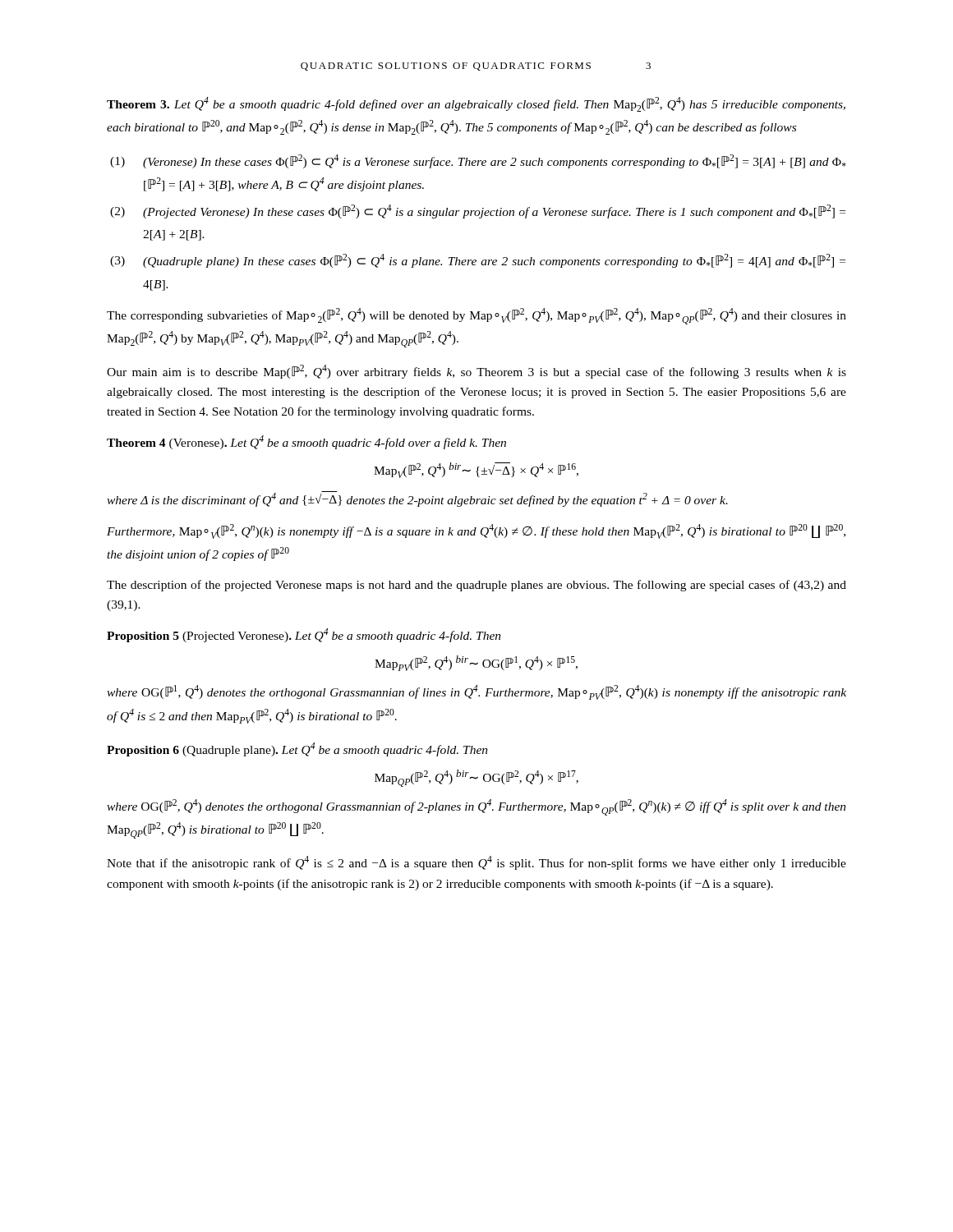Image resolution: width=953 pixels, height=1232 pixels.
Task: Click on the formula that says "MapQP(ℙ2, Q4) bir∼"
Action: click(476, 777)
